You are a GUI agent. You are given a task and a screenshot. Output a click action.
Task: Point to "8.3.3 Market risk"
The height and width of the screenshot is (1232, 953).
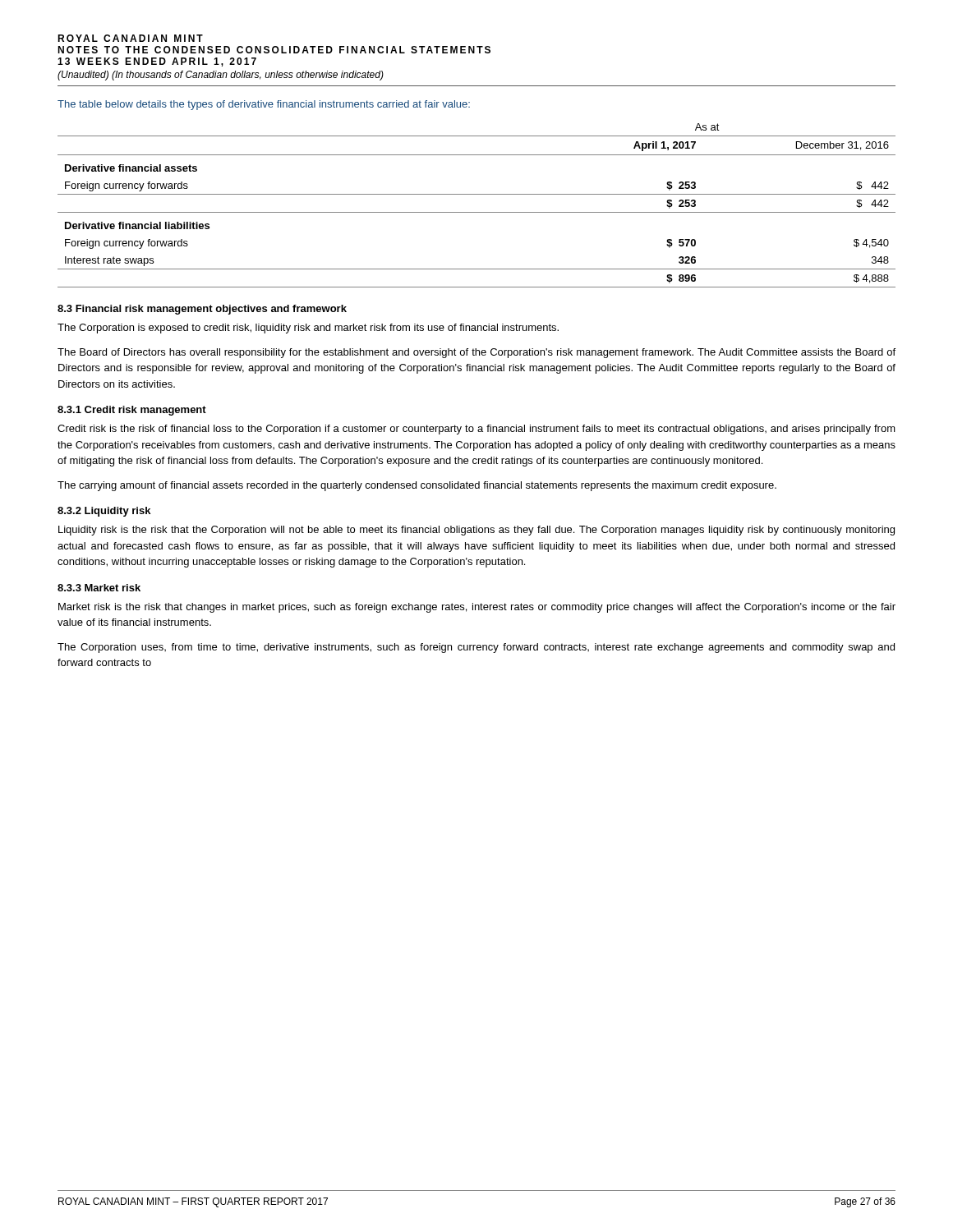click(x=99, y=587)
